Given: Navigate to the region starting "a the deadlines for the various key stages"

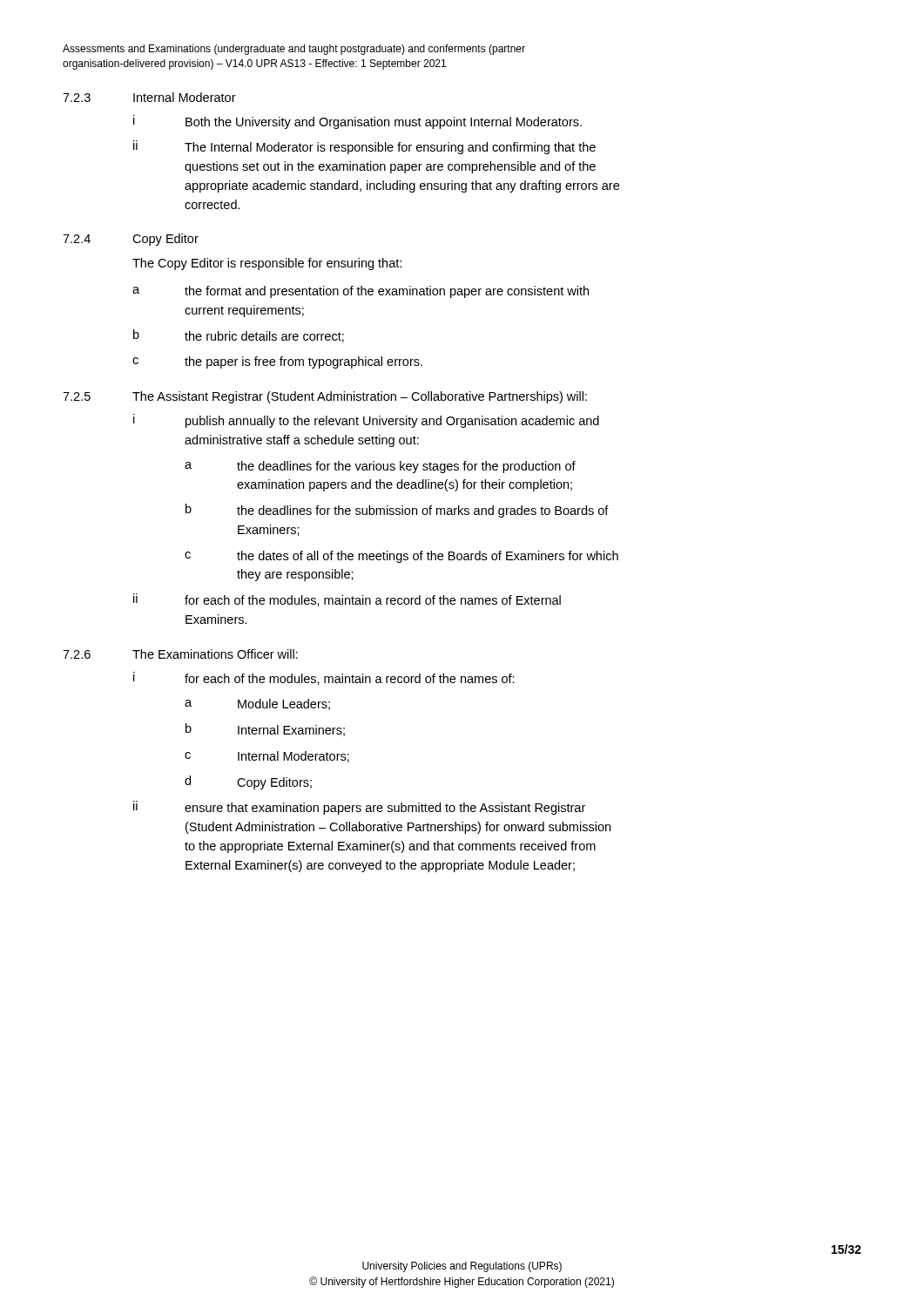Looking at the screenshot, I should click(x=380, y=476).
